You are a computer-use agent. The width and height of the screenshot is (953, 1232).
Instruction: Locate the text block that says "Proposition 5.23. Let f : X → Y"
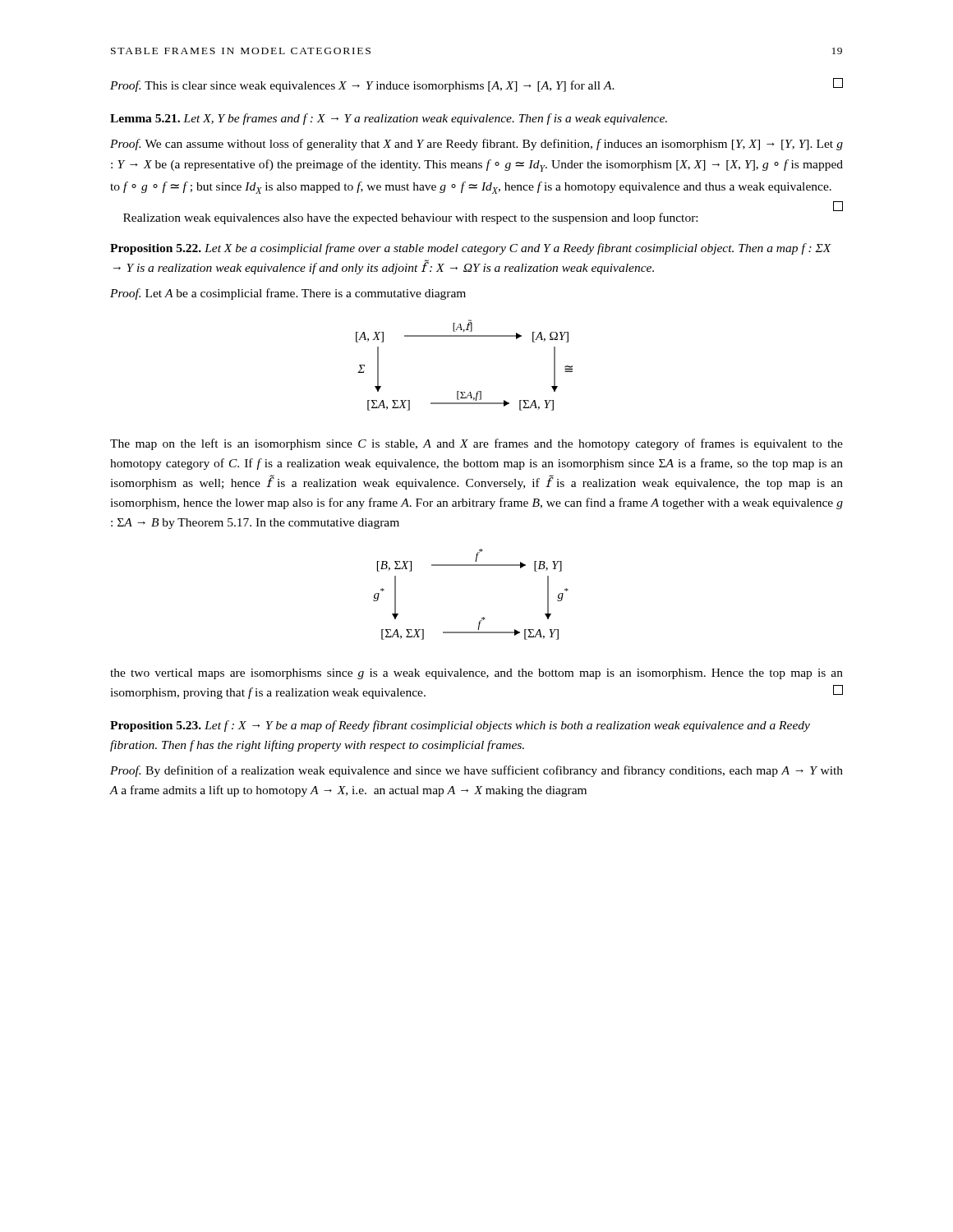point(460,735)
